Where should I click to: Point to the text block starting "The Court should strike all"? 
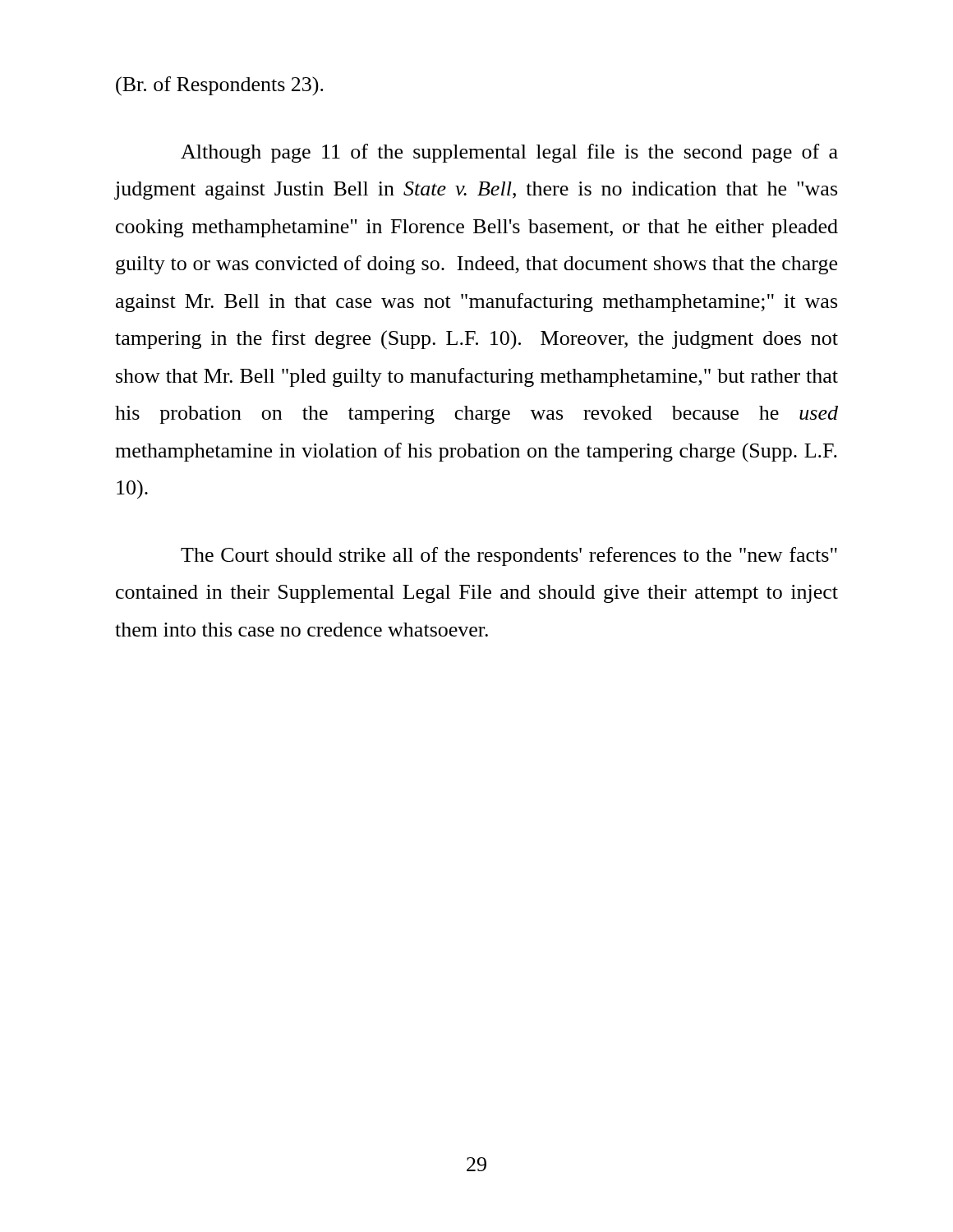click(476, 592)
